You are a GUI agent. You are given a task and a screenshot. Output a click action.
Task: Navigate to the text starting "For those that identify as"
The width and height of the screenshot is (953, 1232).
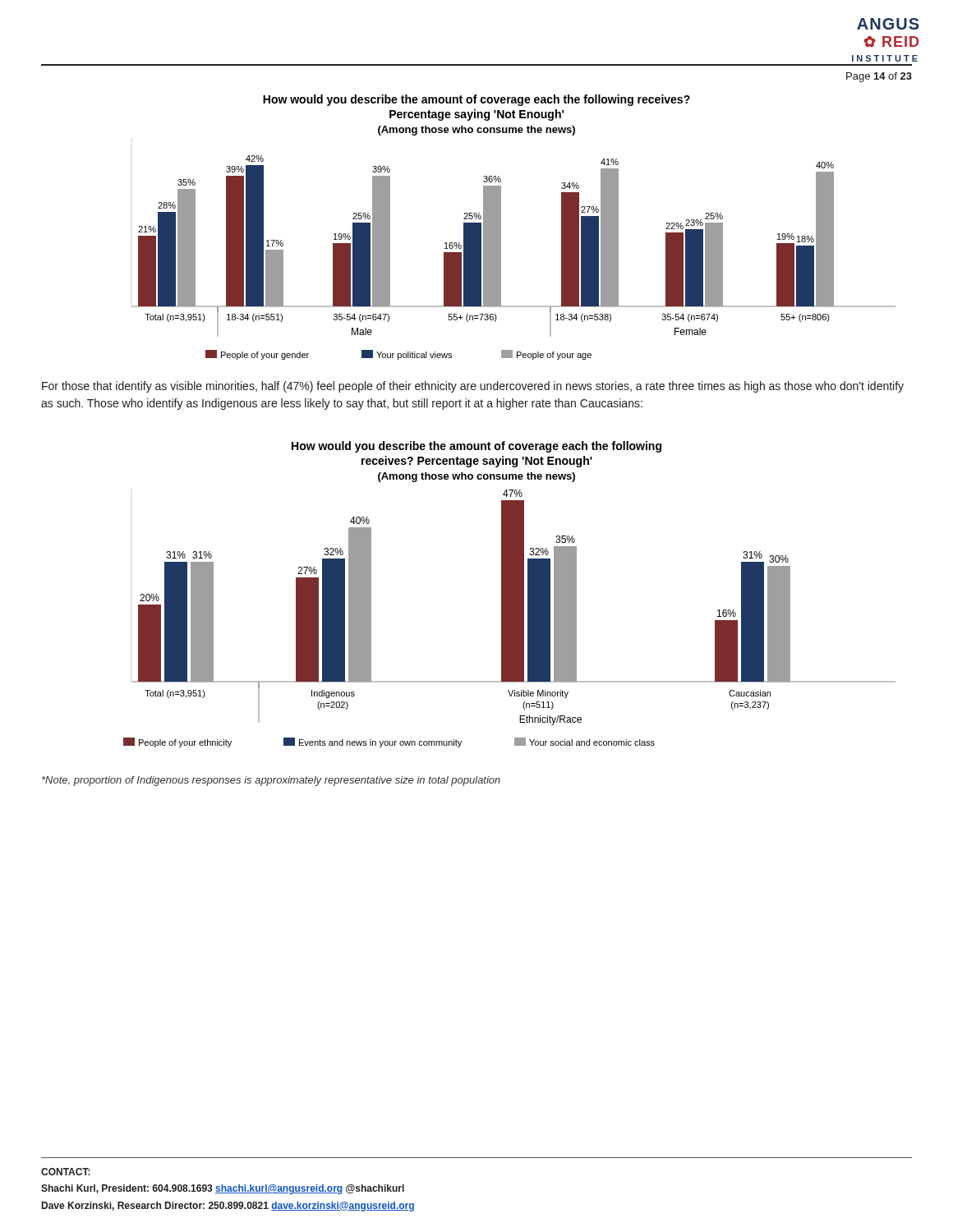tap(472, 395)
